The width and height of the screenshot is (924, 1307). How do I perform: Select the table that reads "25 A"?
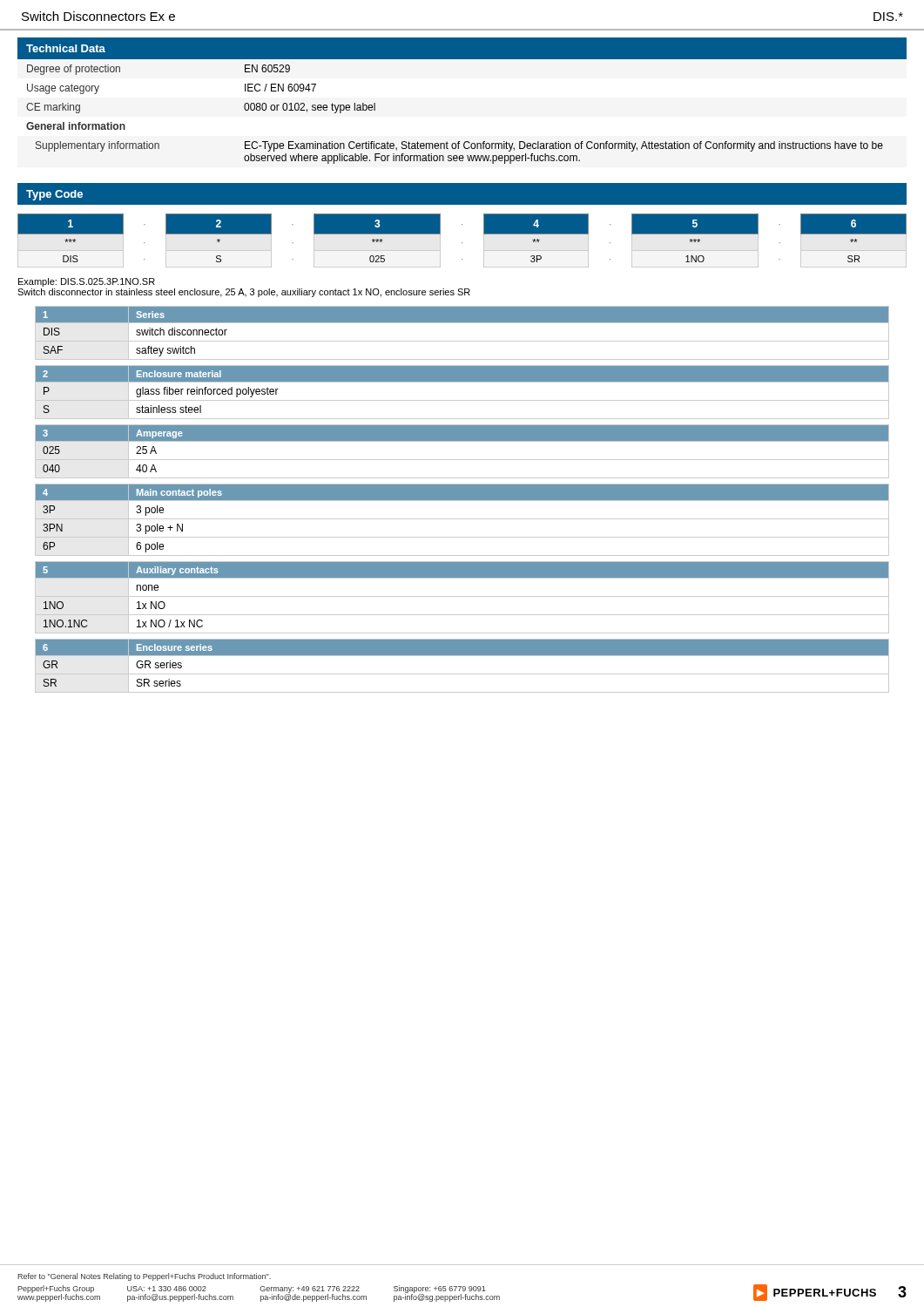coord(462,451)
